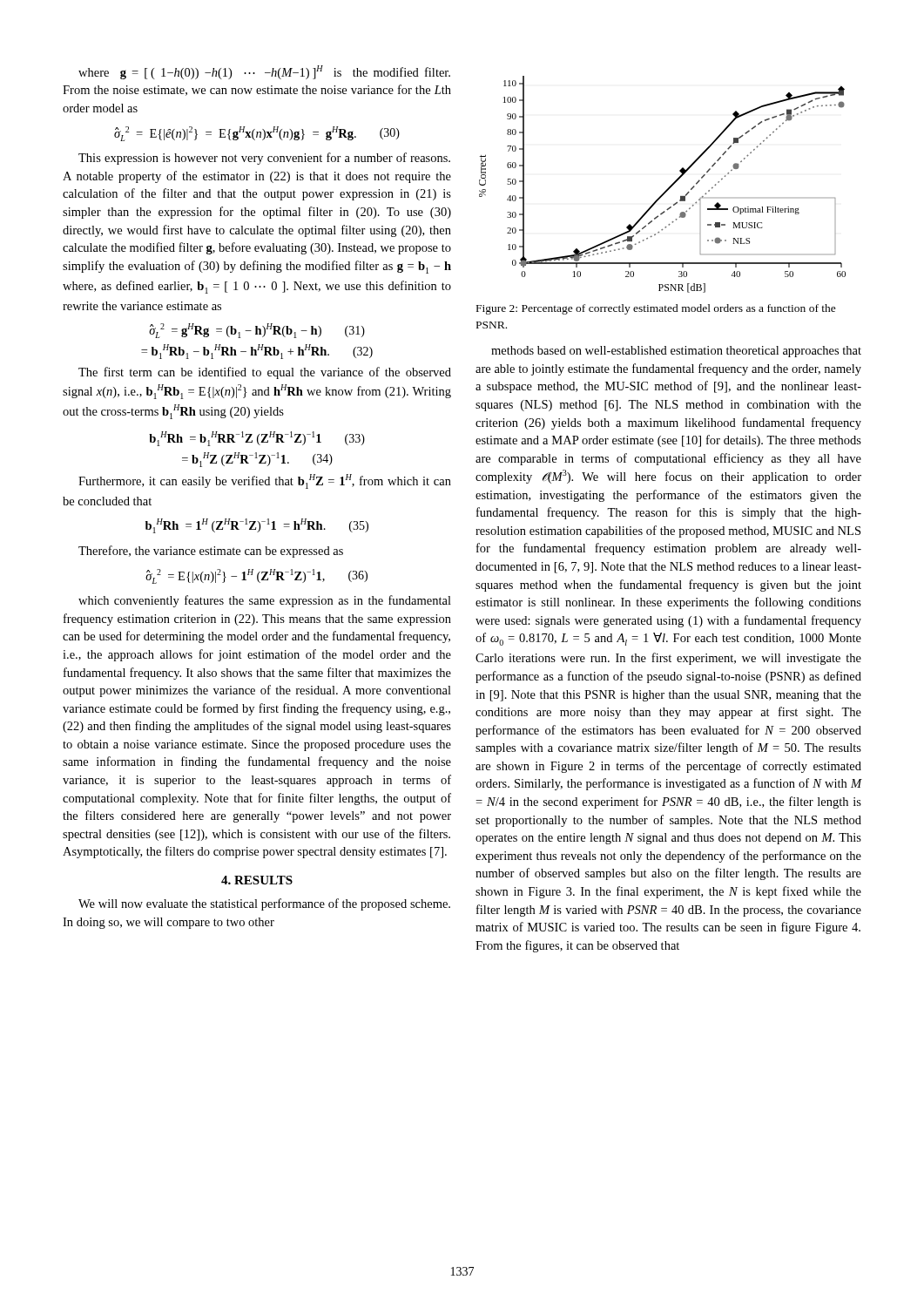The height and width of the screenshot is (1307, 924).
Task: Click the formula that begins "b1HRh = 1H (ZHR−1Z)−11 = hHRh."
Action: pyautogui.click(x=257, y=526)
